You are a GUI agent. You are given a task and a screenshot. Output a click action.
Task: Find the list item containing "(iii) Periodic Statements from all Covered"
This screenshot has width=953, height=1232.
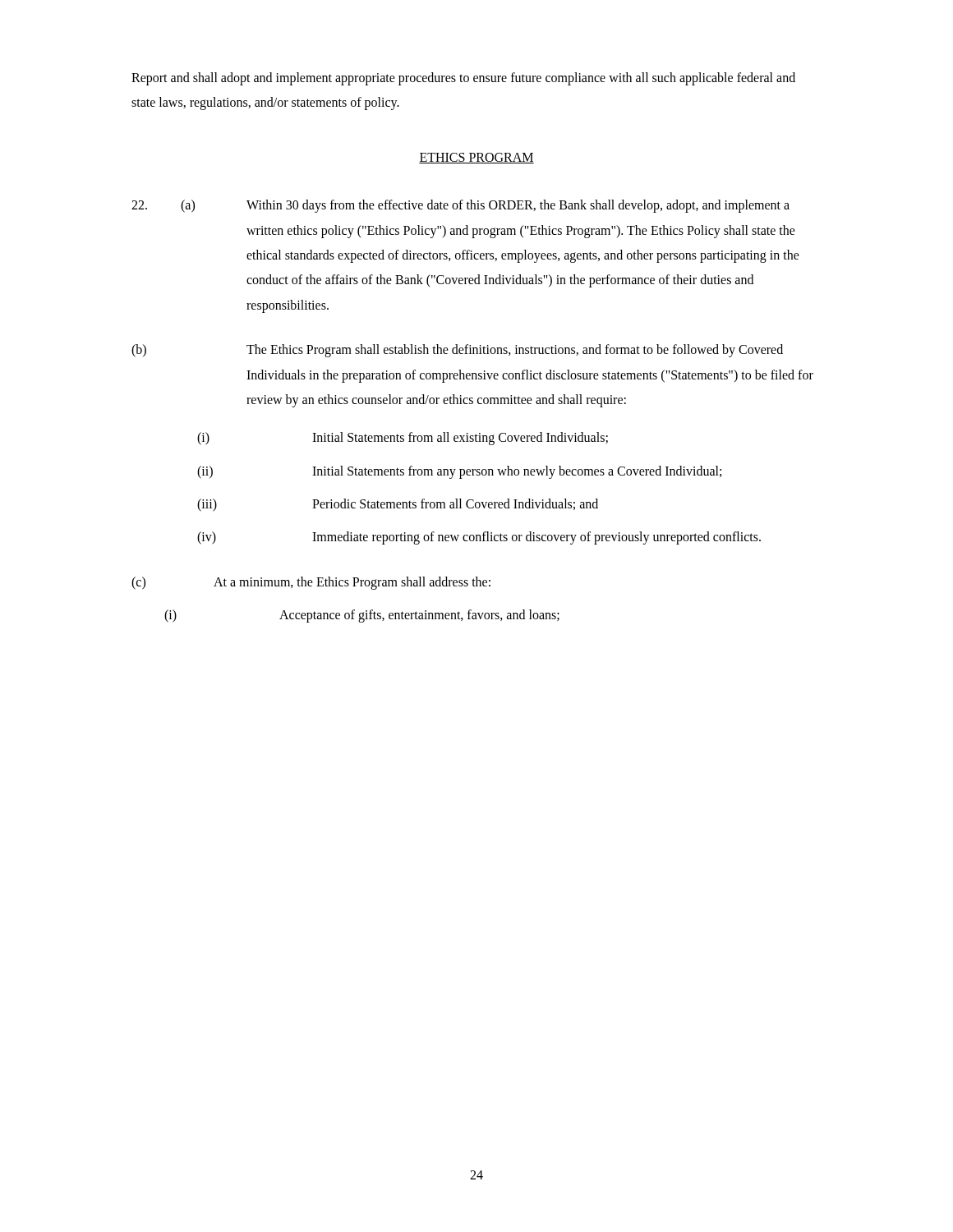click(x=476, y=505)
